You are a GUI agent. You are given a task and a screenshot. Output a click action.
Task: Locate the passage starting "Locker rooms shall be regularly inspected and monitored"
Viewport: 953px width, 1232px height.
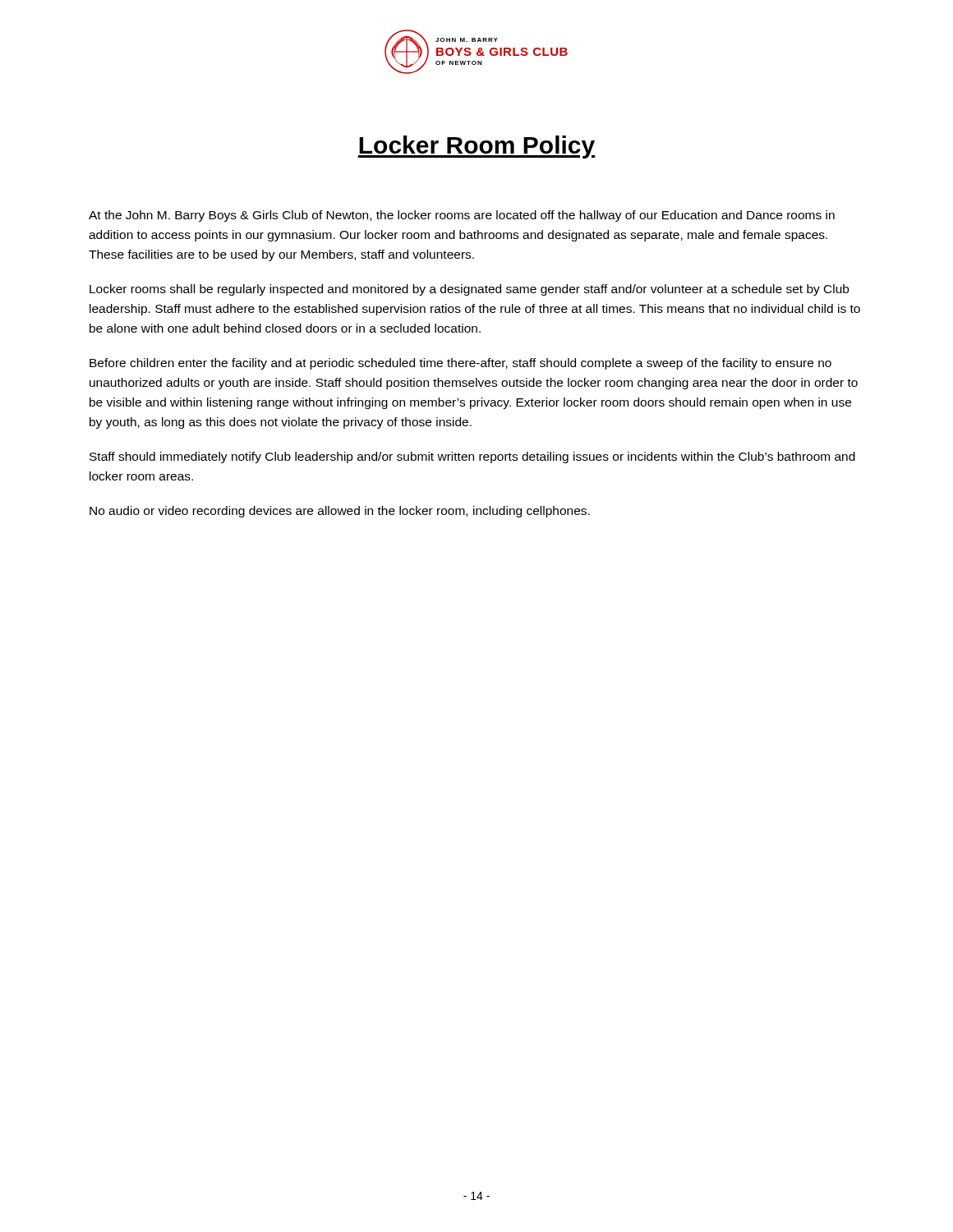coord(476,309)
